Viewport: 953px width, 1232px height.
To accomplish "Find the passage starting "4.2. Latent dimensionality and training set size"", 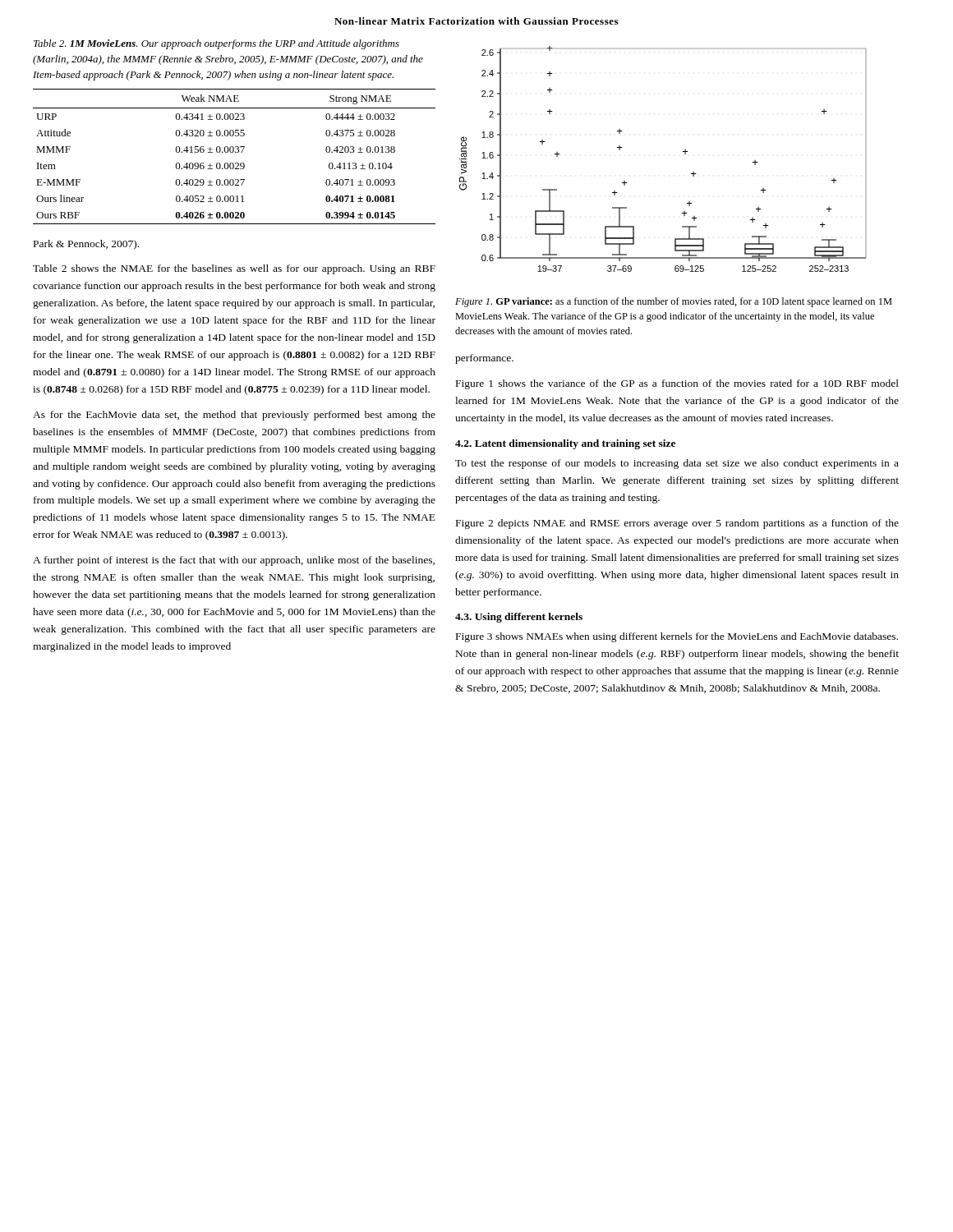I will pos(565,443).
